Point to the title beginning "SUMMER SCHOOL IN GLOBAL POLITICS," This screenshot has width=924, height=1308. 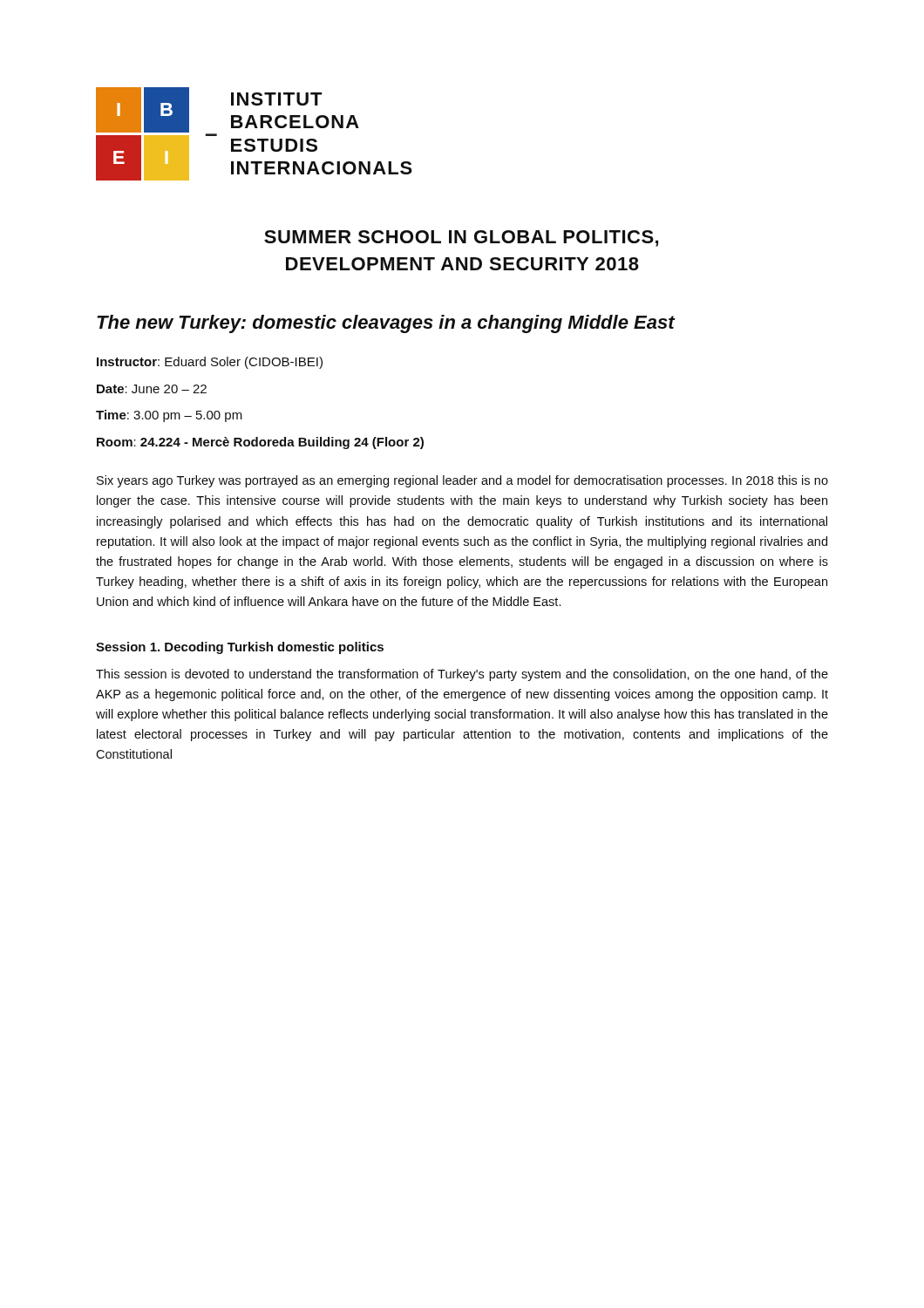(x=462, y=250)
